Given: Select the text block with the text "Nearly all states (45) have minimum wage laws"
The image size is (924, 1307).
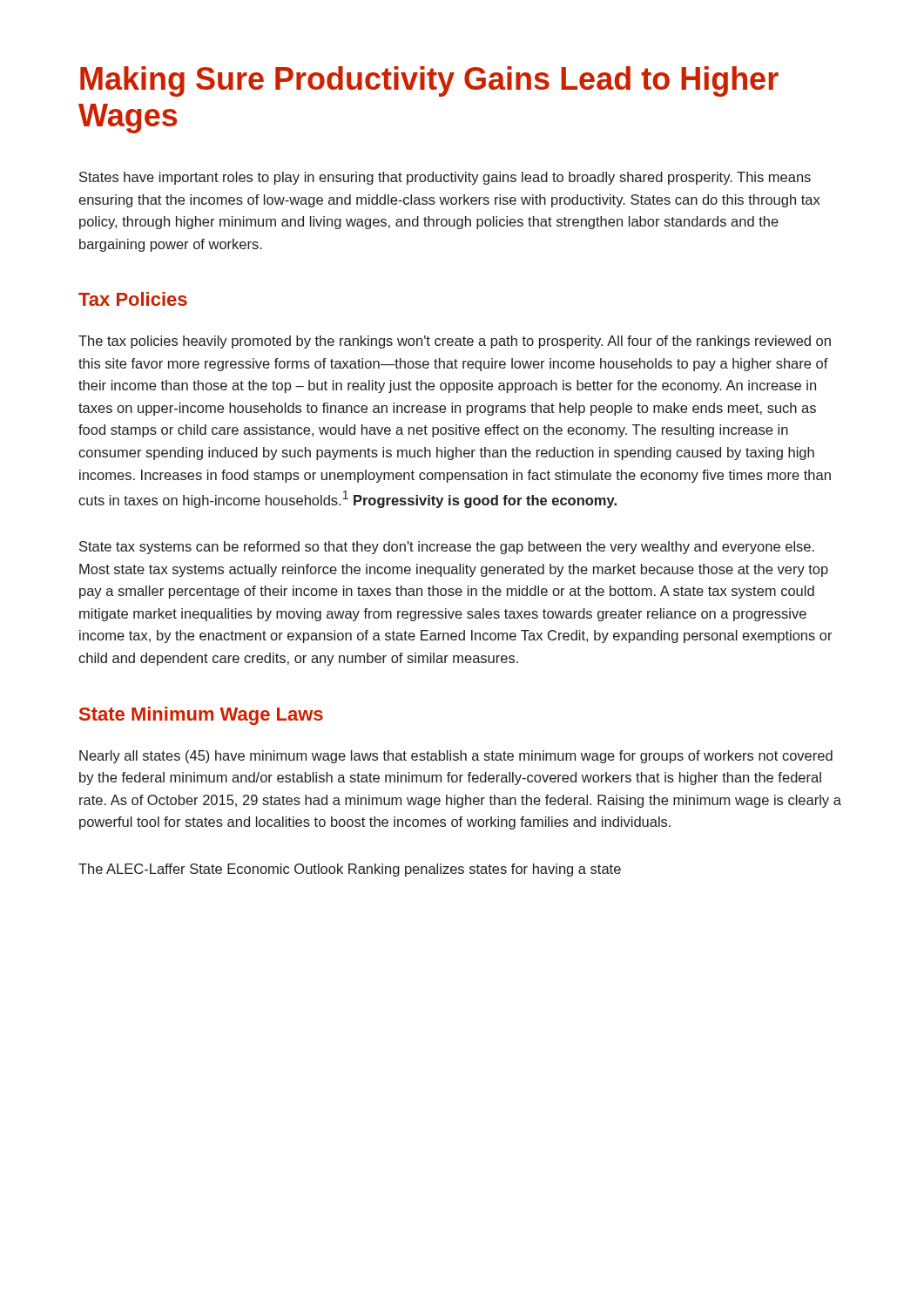Looking at the screenshot, I should (x=460, y=788).
